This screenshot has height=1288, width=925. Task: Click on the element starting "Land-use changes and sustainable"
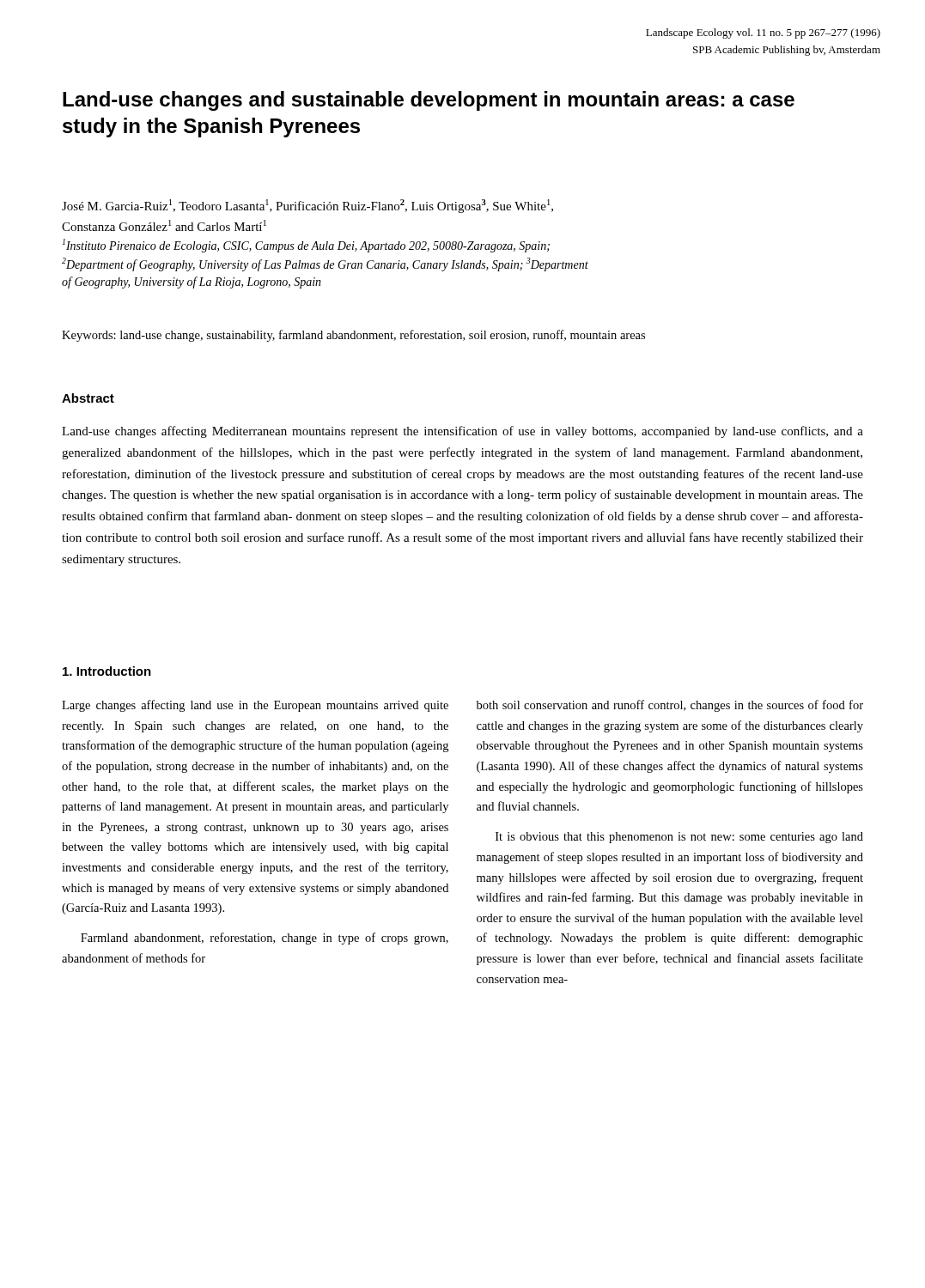(x=462, y=113)
